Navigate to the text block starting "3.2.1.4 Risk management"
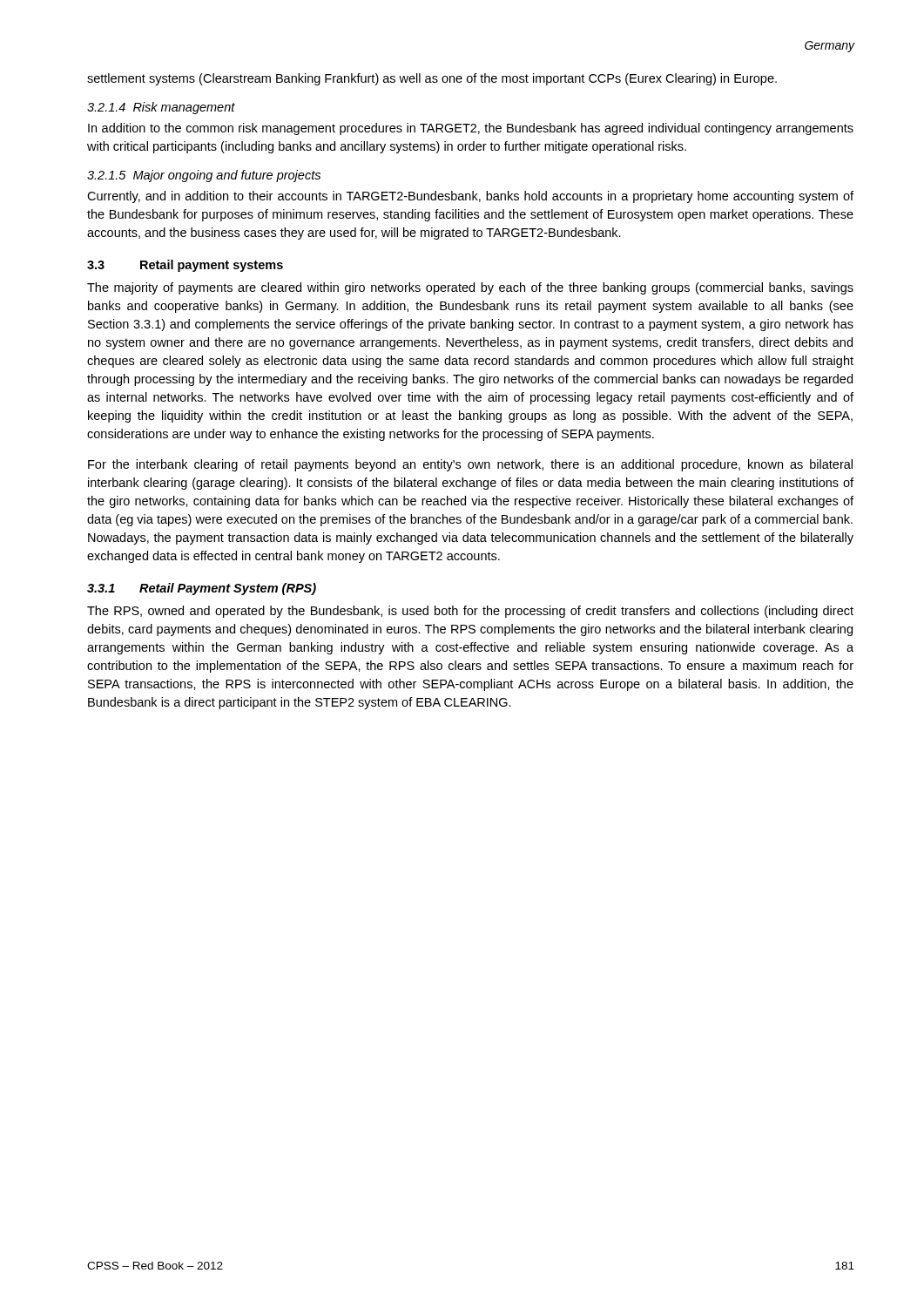Viewport: 924px width, 1307px height. click(x=161, y=107)
